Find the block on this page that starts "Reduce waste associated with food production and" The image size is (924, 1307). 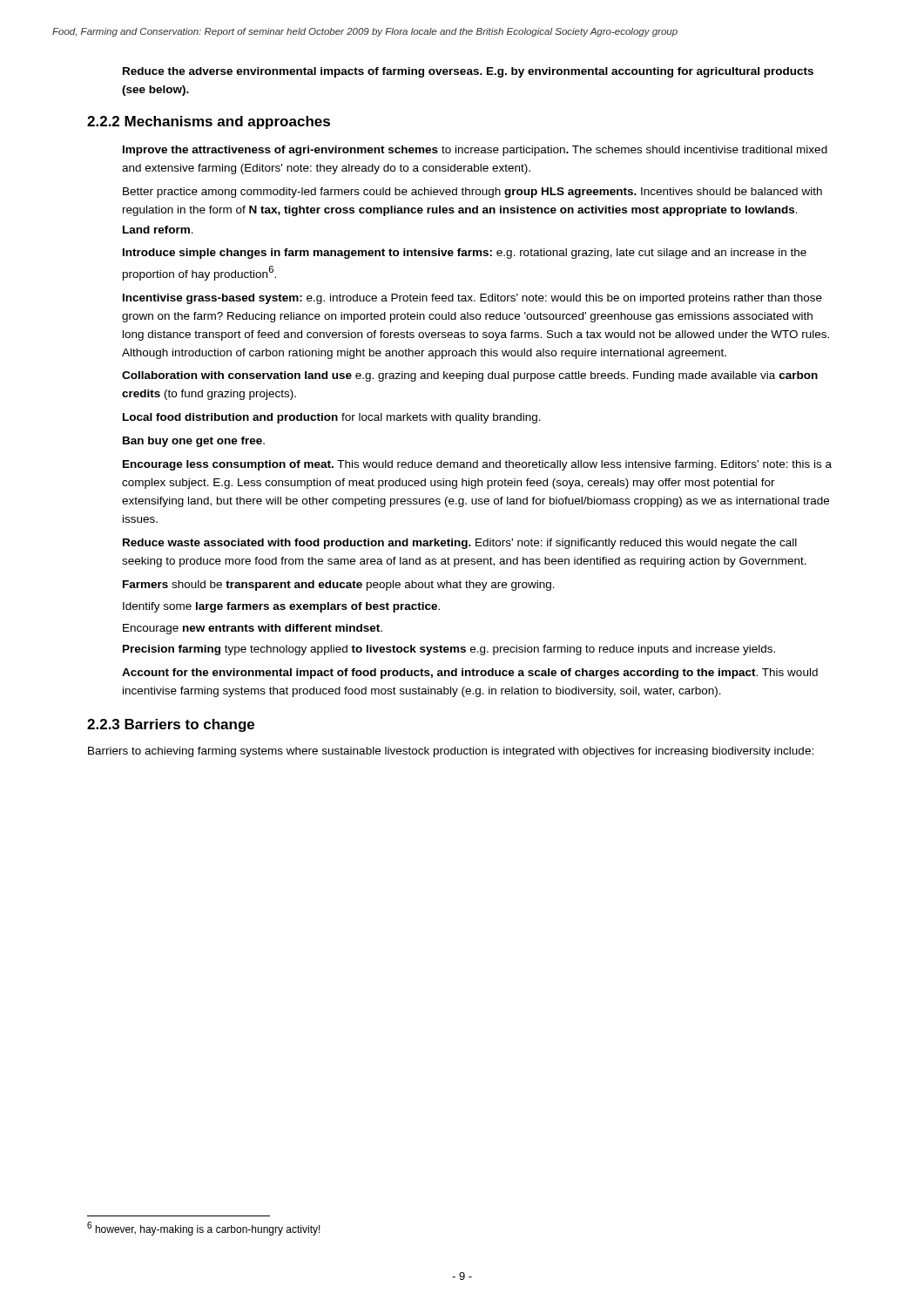[x=464, y=551]
